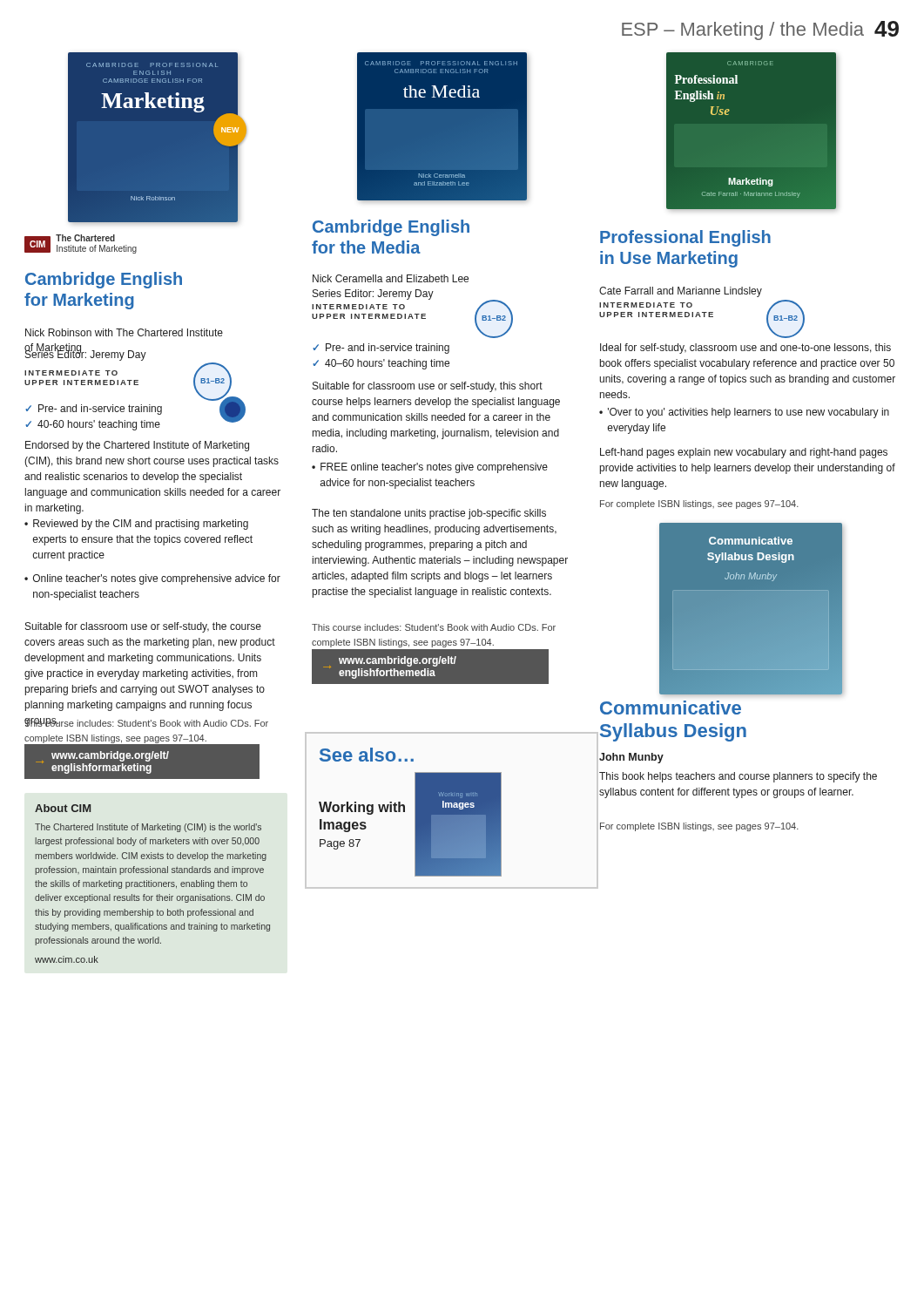Select the text containing "→ www.cambridge.org/elt/englishforthemedia"
This screenshot has width=924, height=1307.
388,667
